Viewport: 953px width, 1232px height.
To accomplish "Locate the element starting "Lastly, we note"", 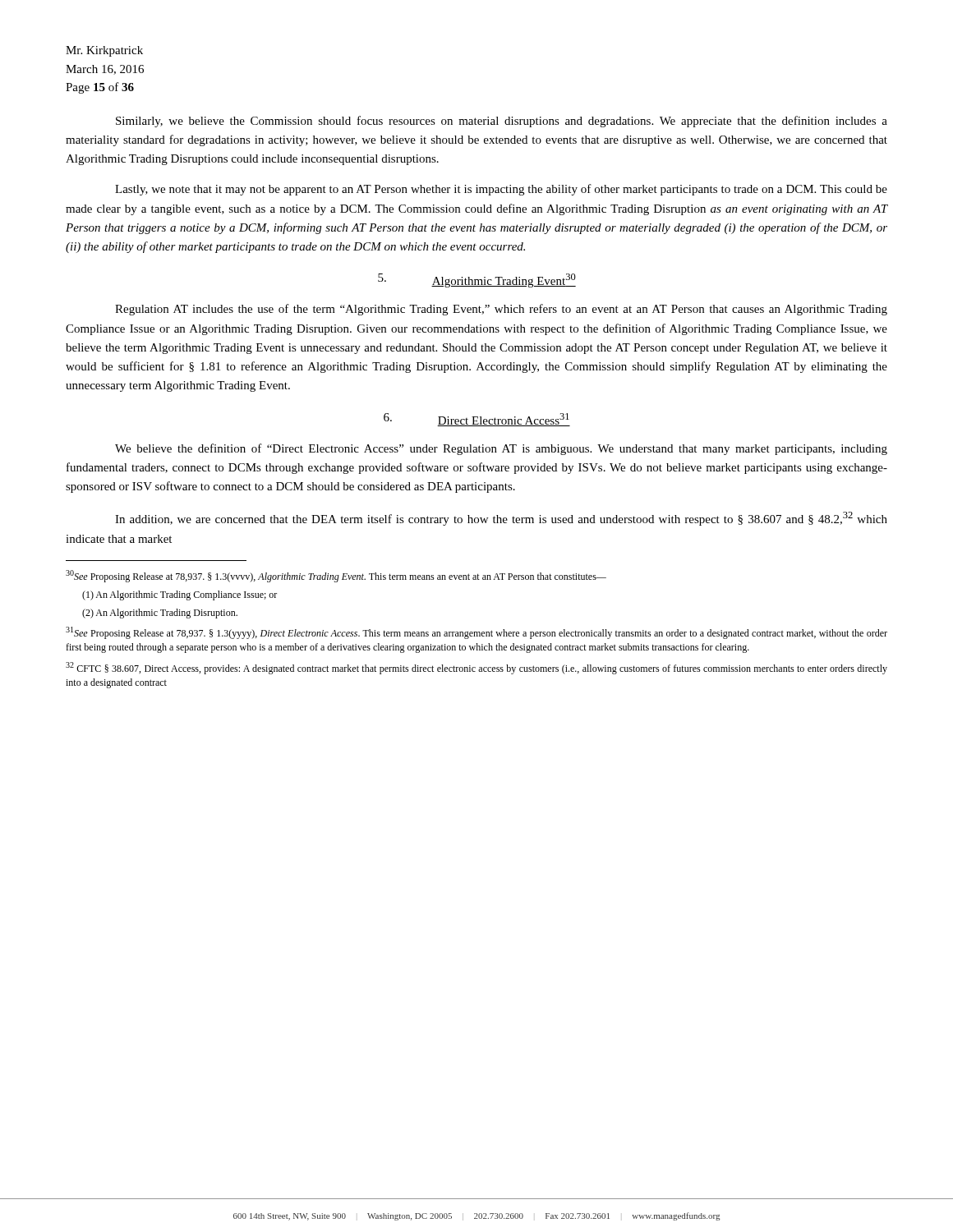I will tap(476, 218).
